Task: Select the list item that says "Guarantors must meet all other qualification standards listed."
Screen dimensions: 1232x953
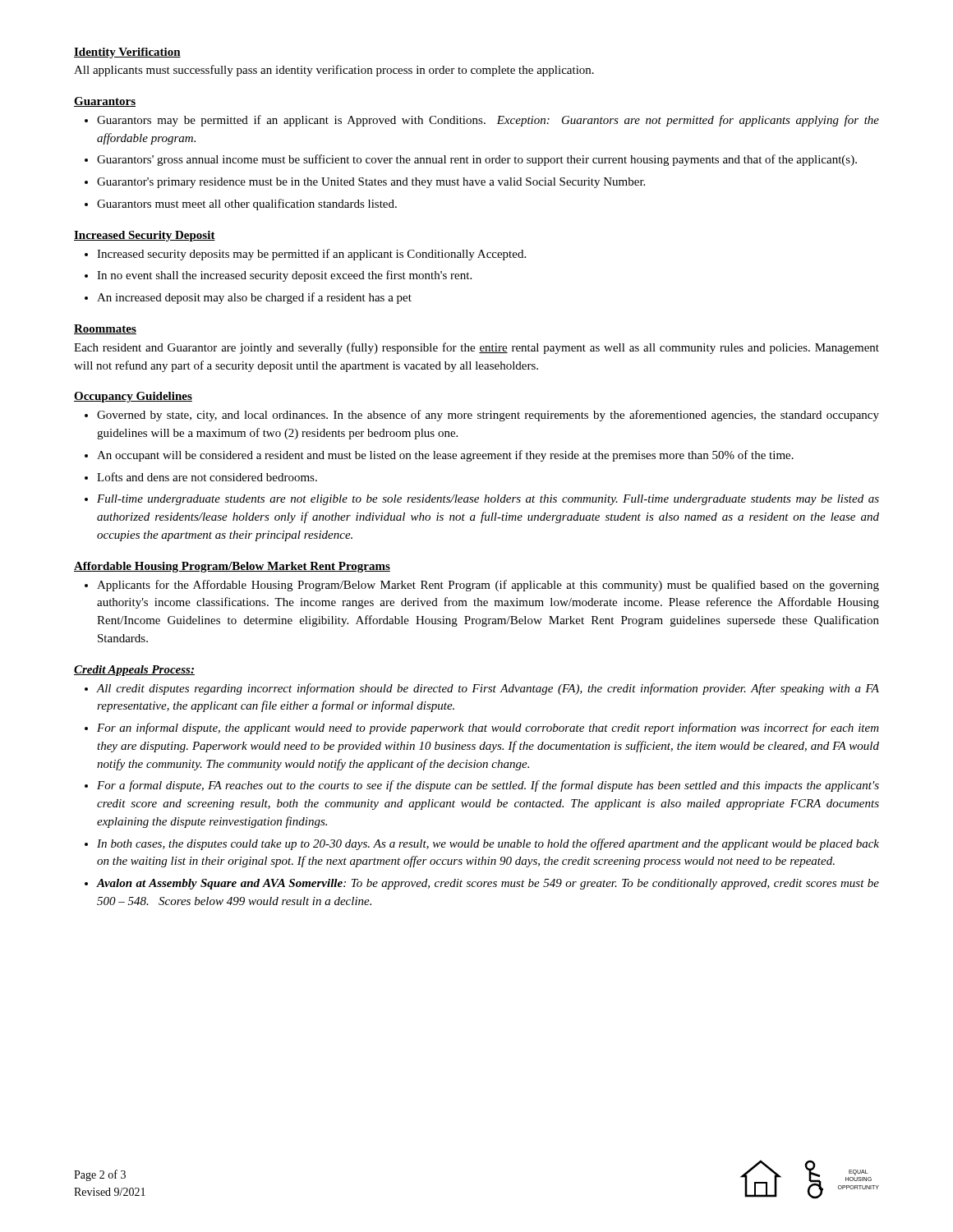Action: coord(247,203)
